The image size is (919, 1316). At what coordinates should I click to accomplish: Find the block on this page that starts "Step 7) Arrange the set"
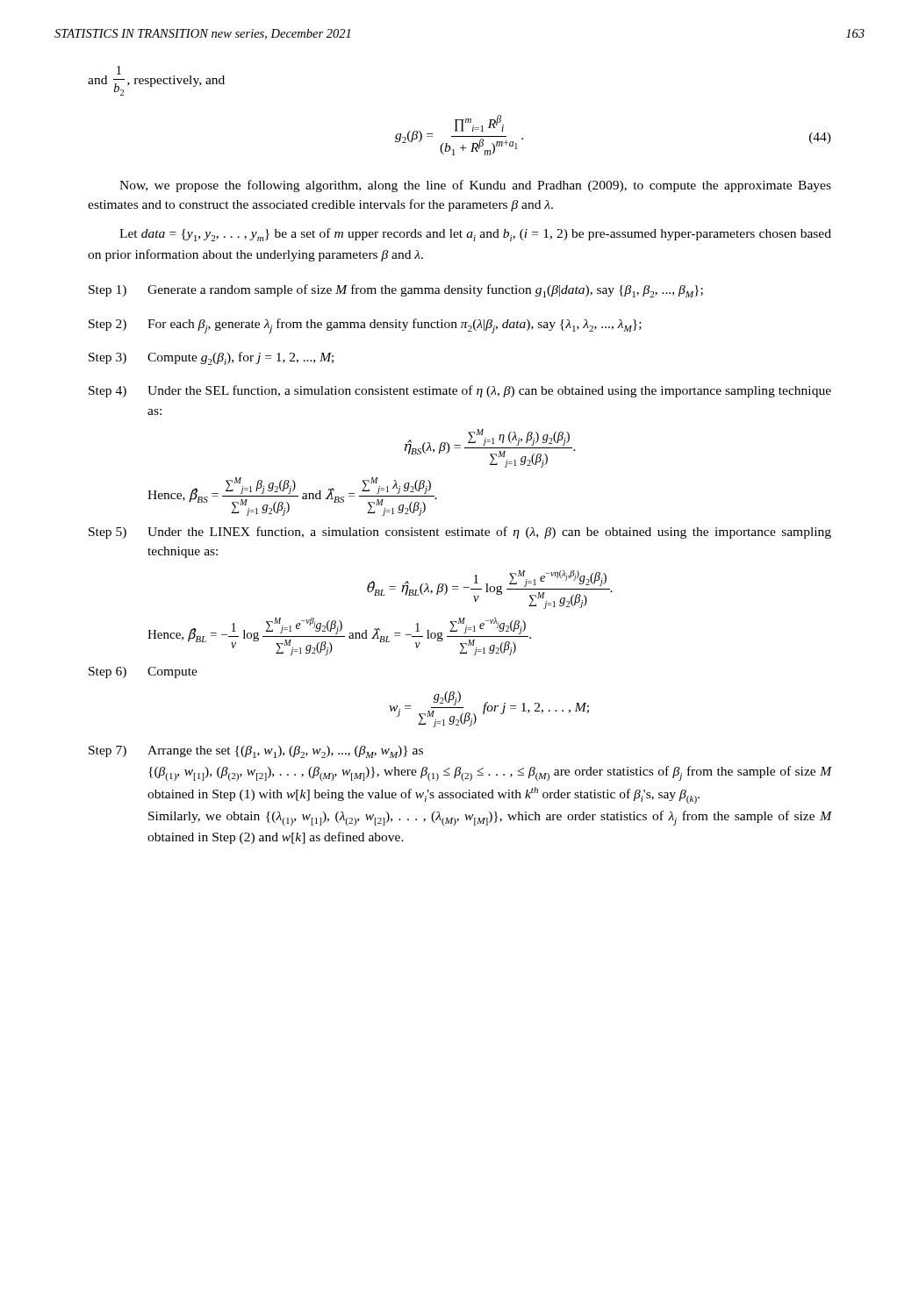[x=460, y=793]
